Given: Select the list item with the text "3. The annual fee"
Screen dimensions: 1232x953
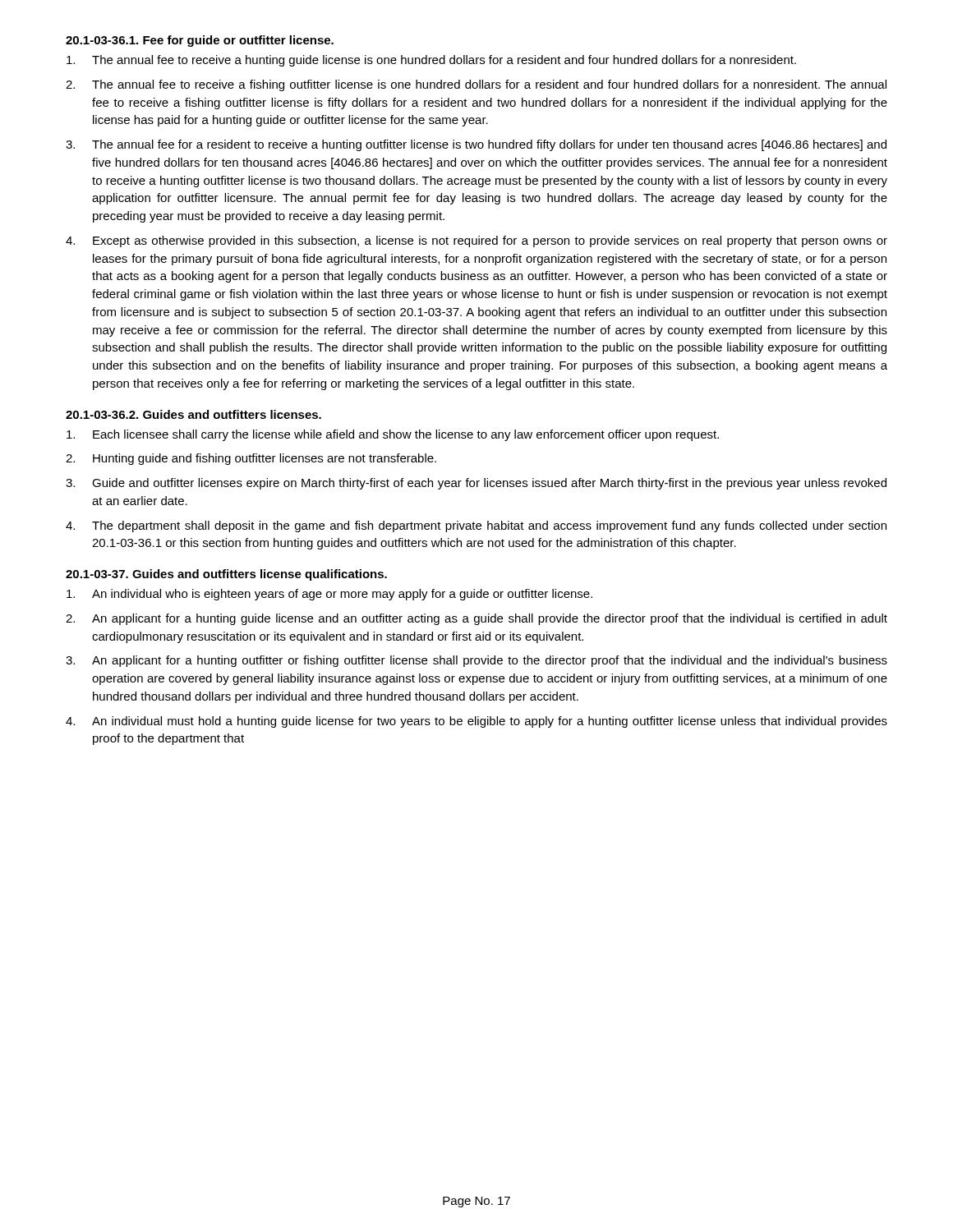Looking at the screenshot, I should pos(476,180).
